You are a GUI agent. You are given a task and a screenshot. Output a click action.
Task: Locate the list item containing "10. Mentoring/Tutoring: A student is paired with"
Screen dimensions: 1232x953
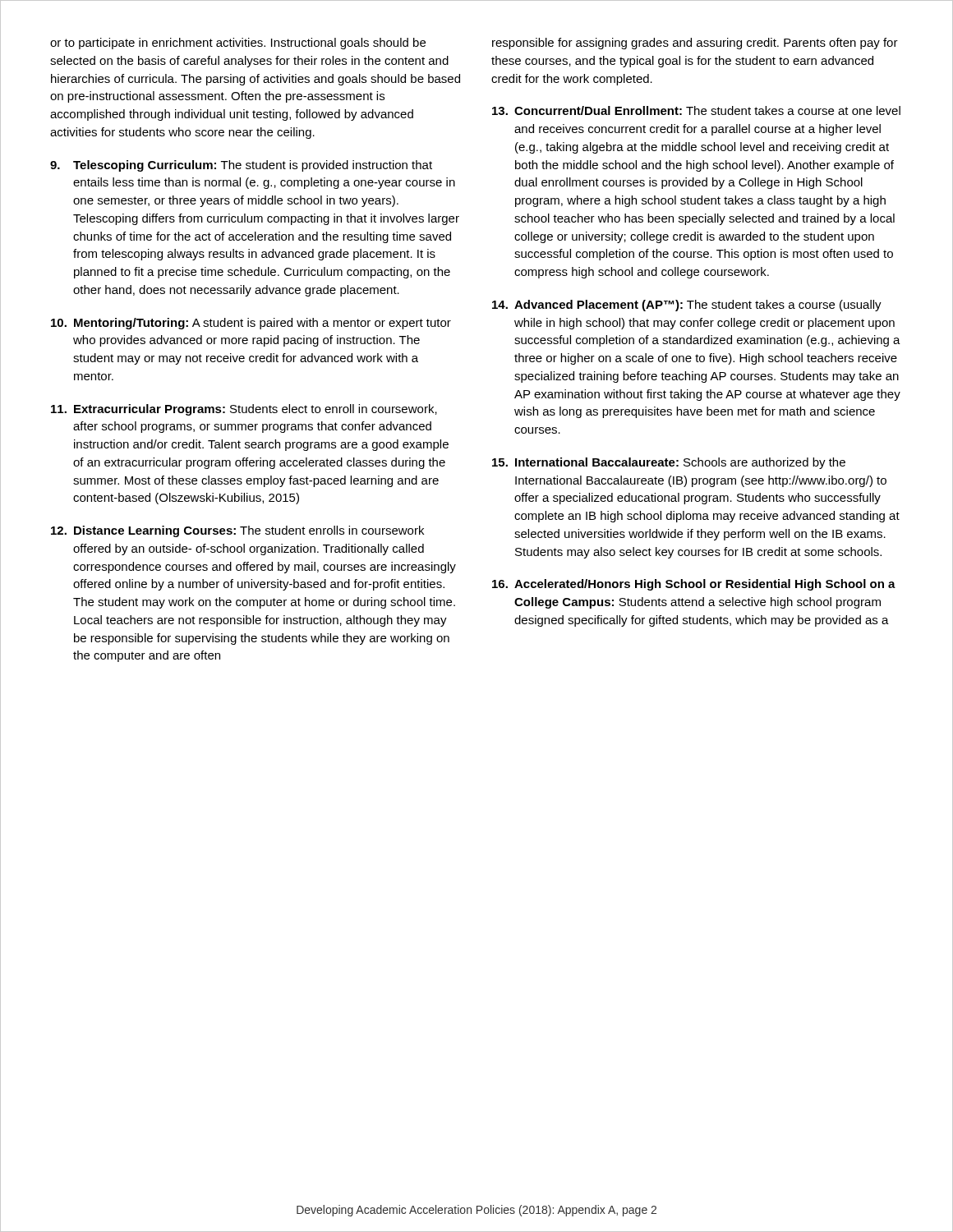256,349
